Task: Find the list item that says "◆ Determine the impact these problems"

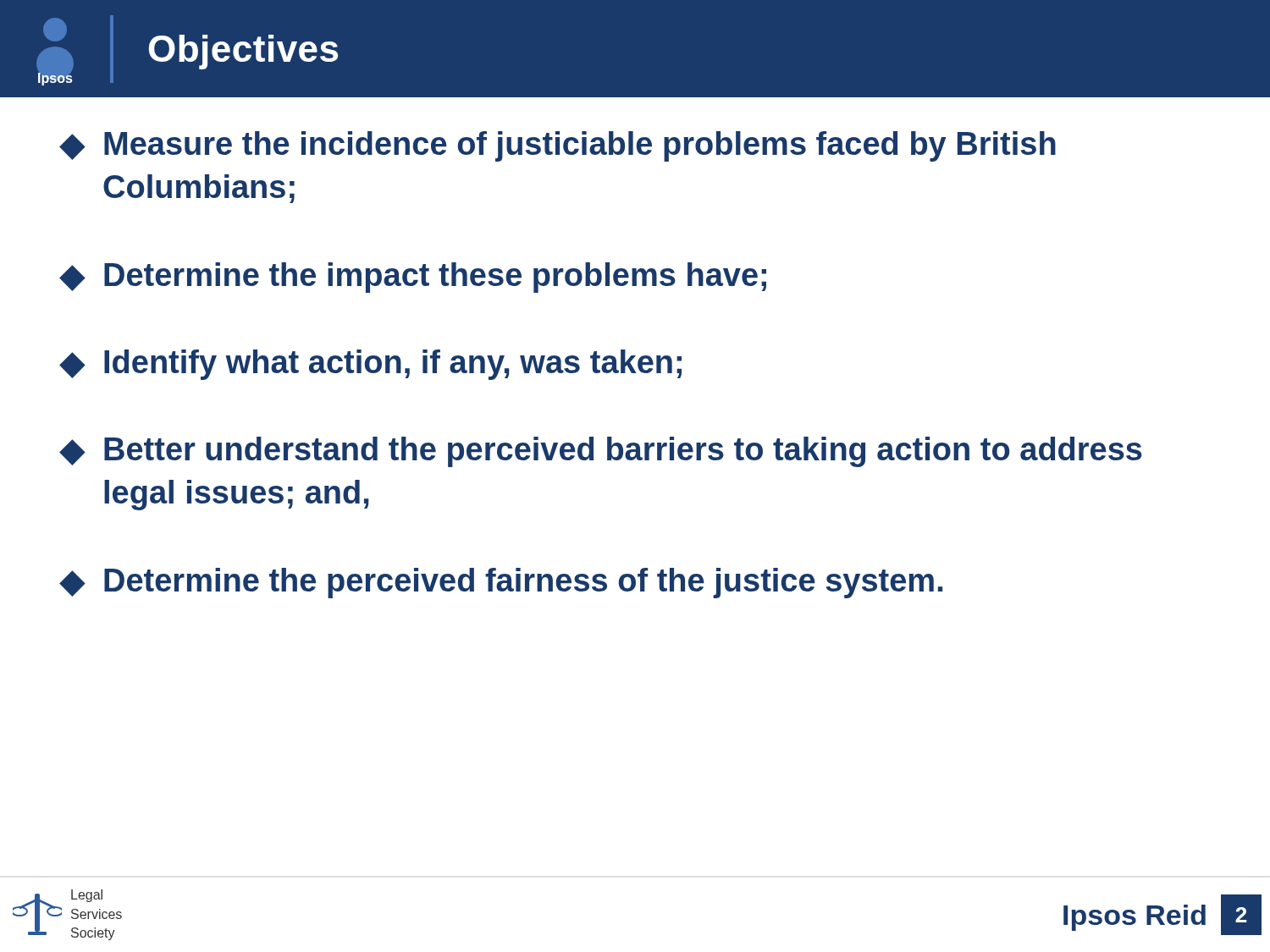Action: click(414, 275)
